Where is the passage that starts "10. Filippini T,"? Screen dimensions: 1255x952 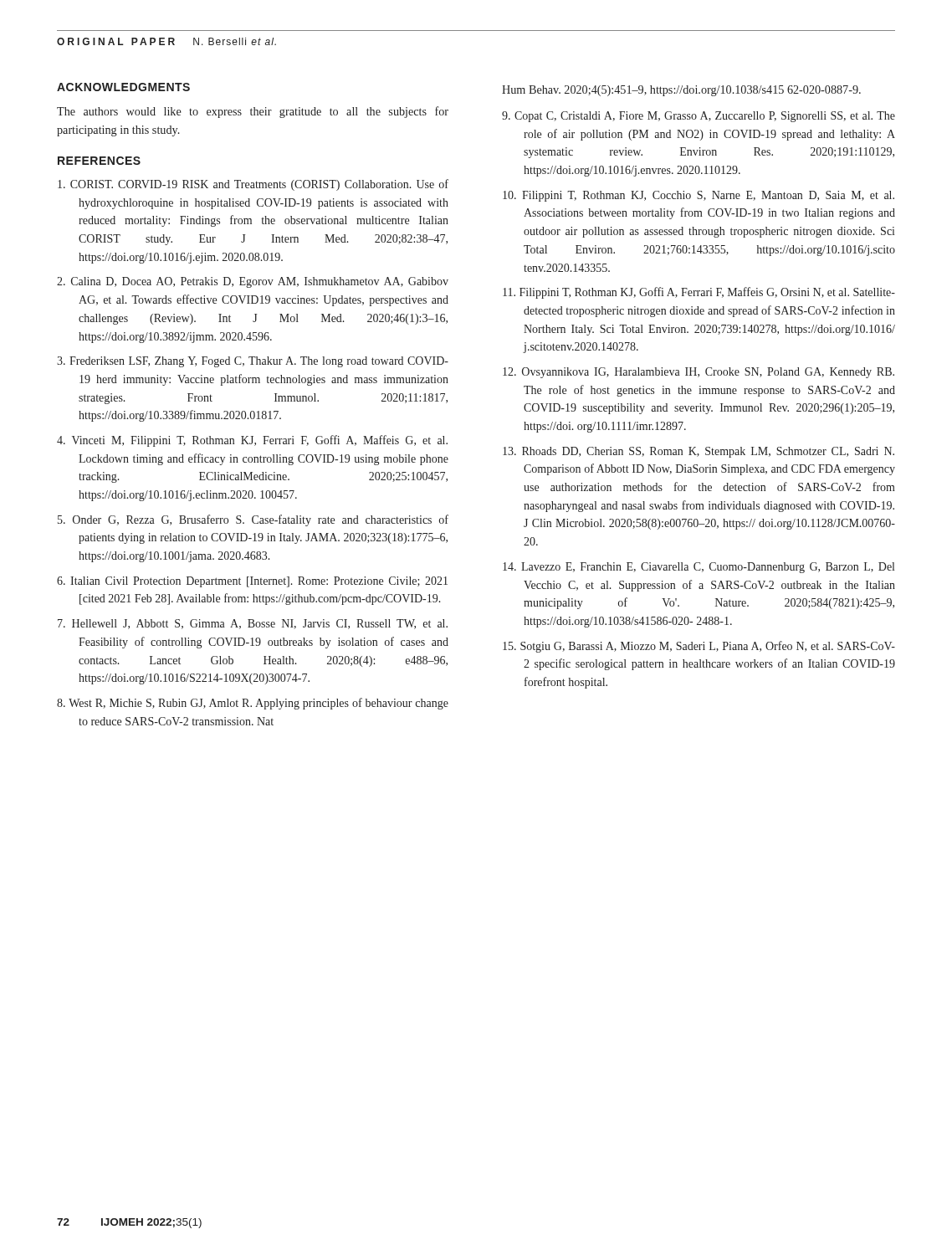click(x=698, y=231)
